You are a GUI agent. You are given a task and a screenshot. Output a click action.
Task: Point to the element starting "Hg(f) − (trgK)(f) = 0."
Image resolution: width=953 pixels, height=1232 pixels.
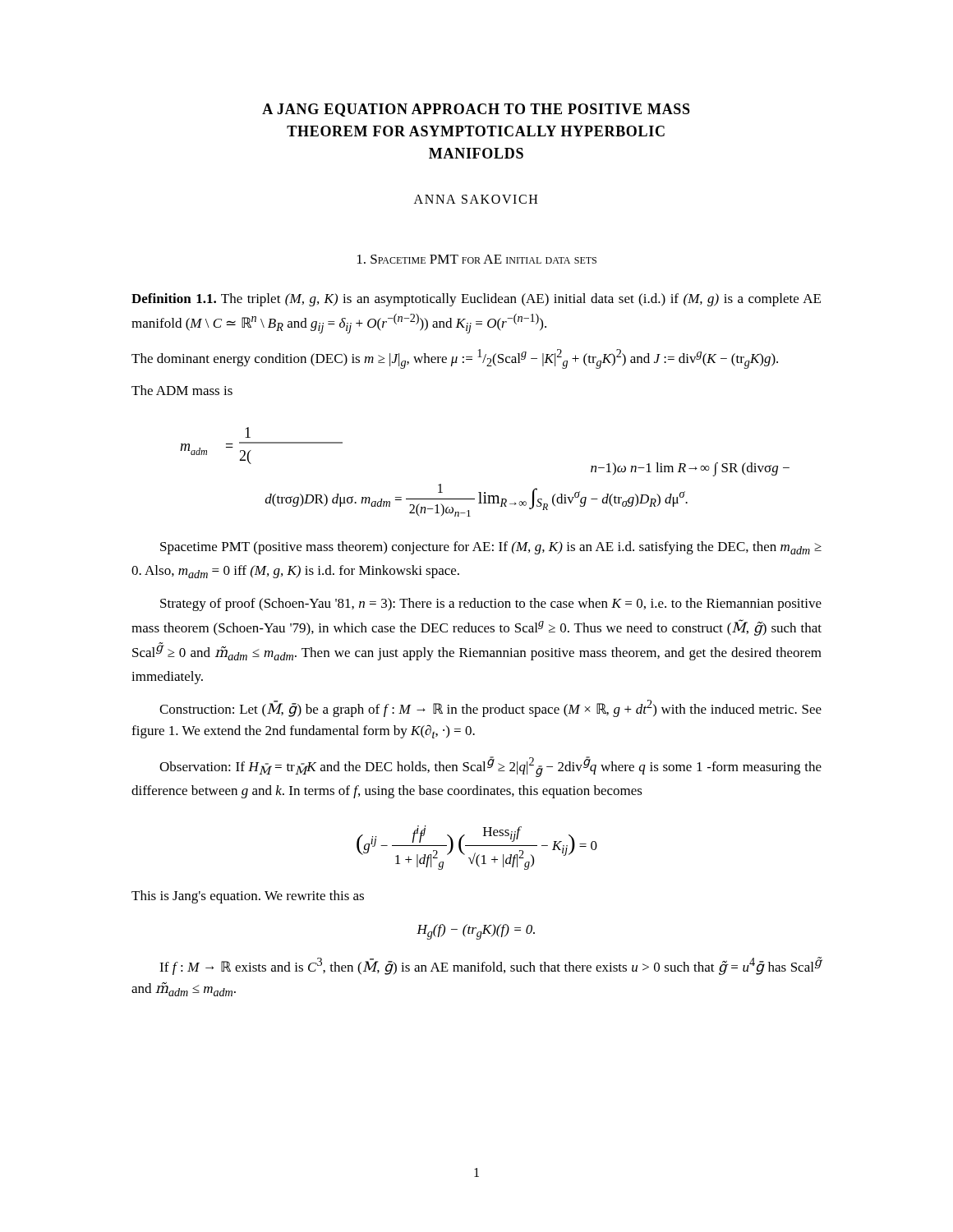click(x=476, y=930)
